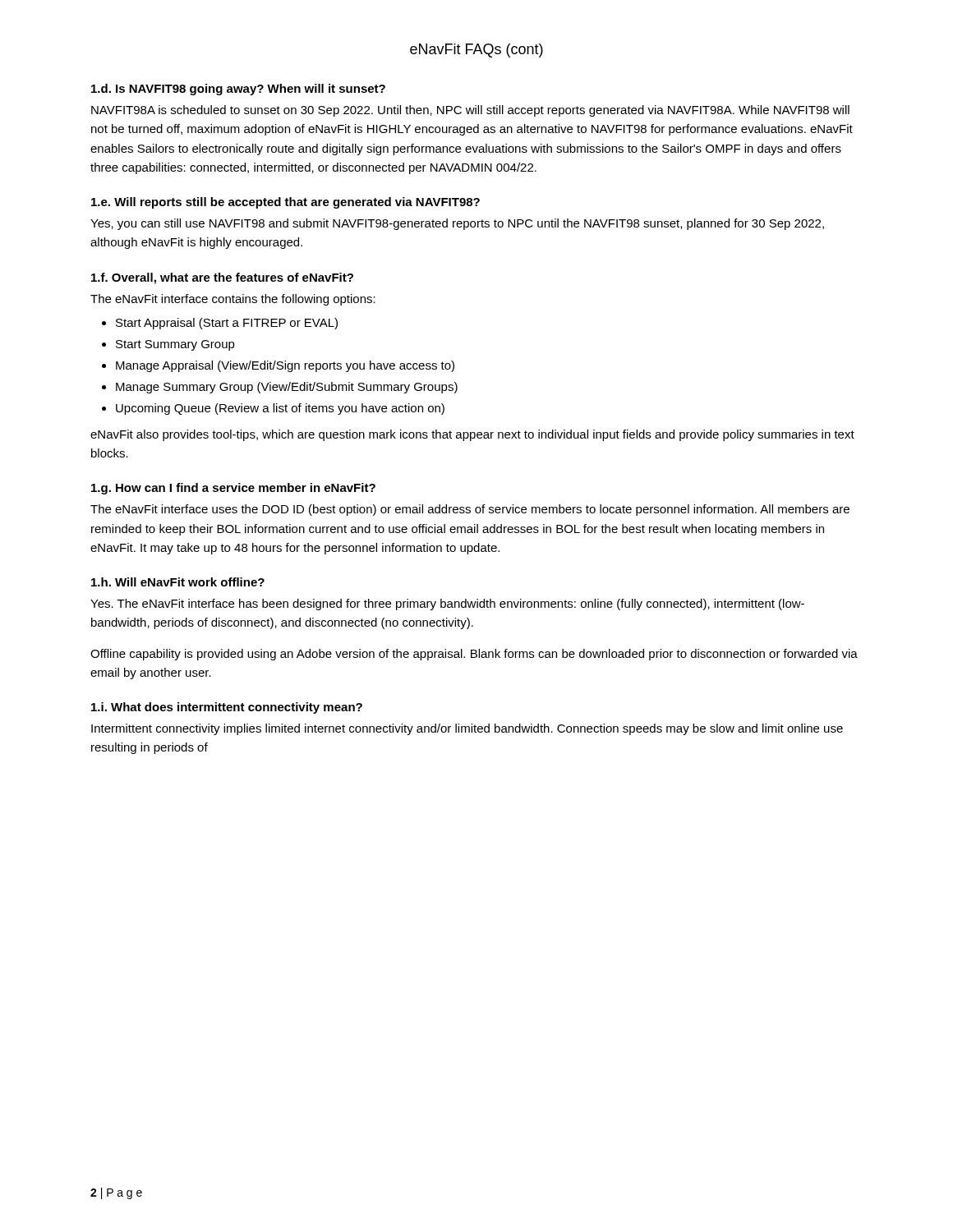The width and height of the screenshot is (953, 1232).
Task: Click on the text block with the text "Yes, you can"
Action: point(458,233)
